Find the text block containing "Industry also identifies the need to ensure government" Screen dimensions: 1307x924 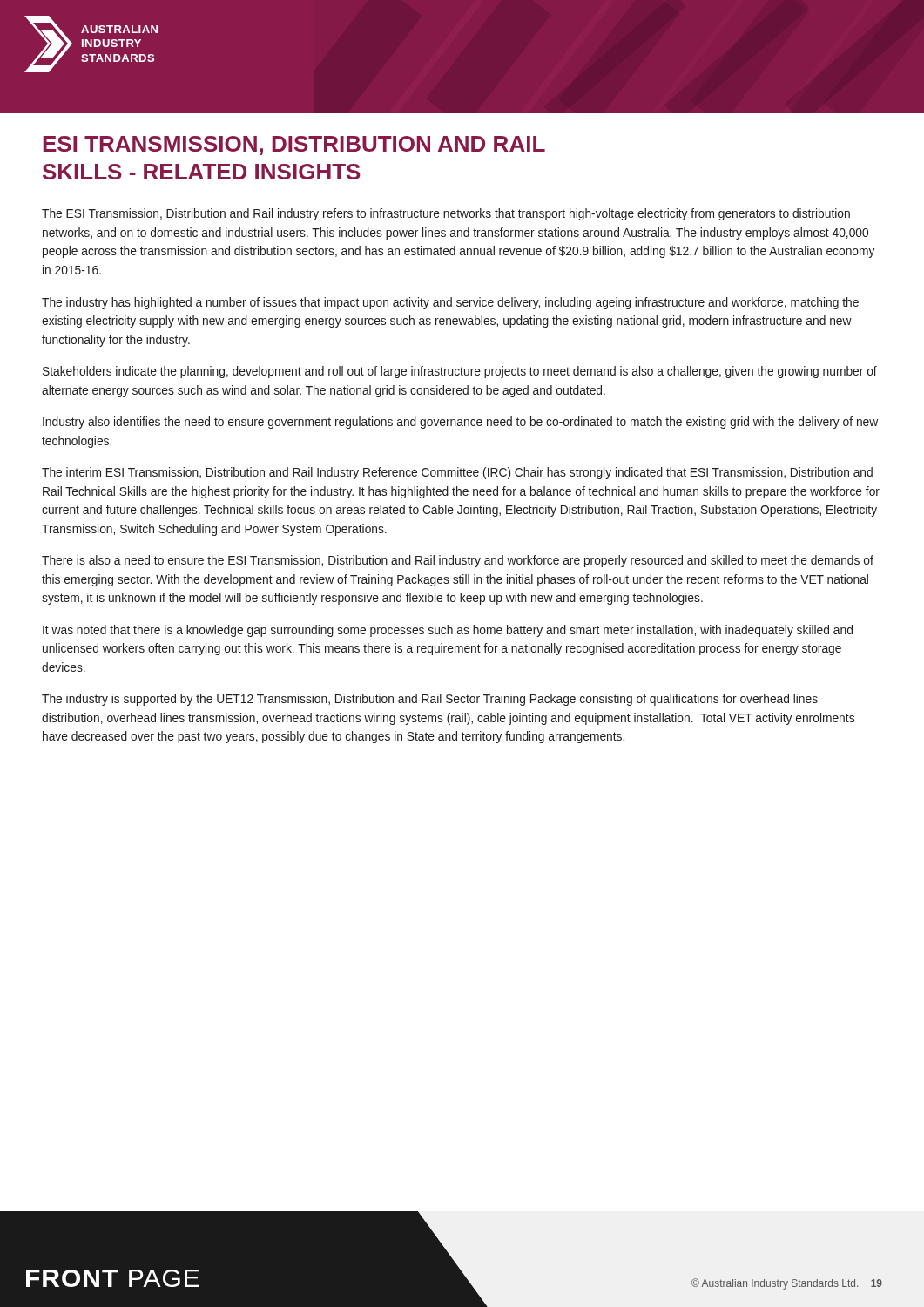(x=460, y=432)
